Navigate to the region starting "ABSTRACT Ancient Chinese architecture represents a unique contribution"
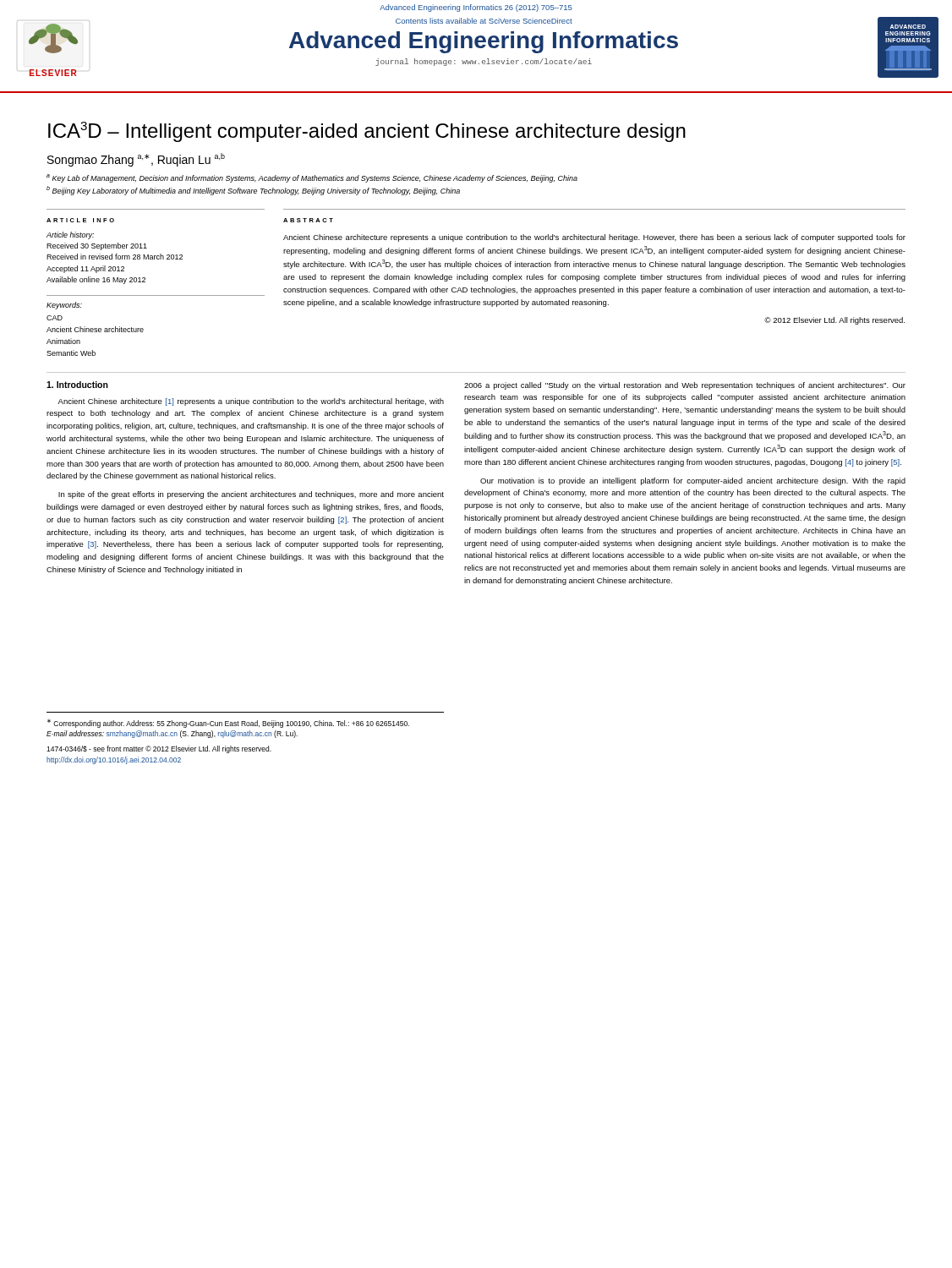This screenshot has height=1268, width=952. (x=594, y=270)
